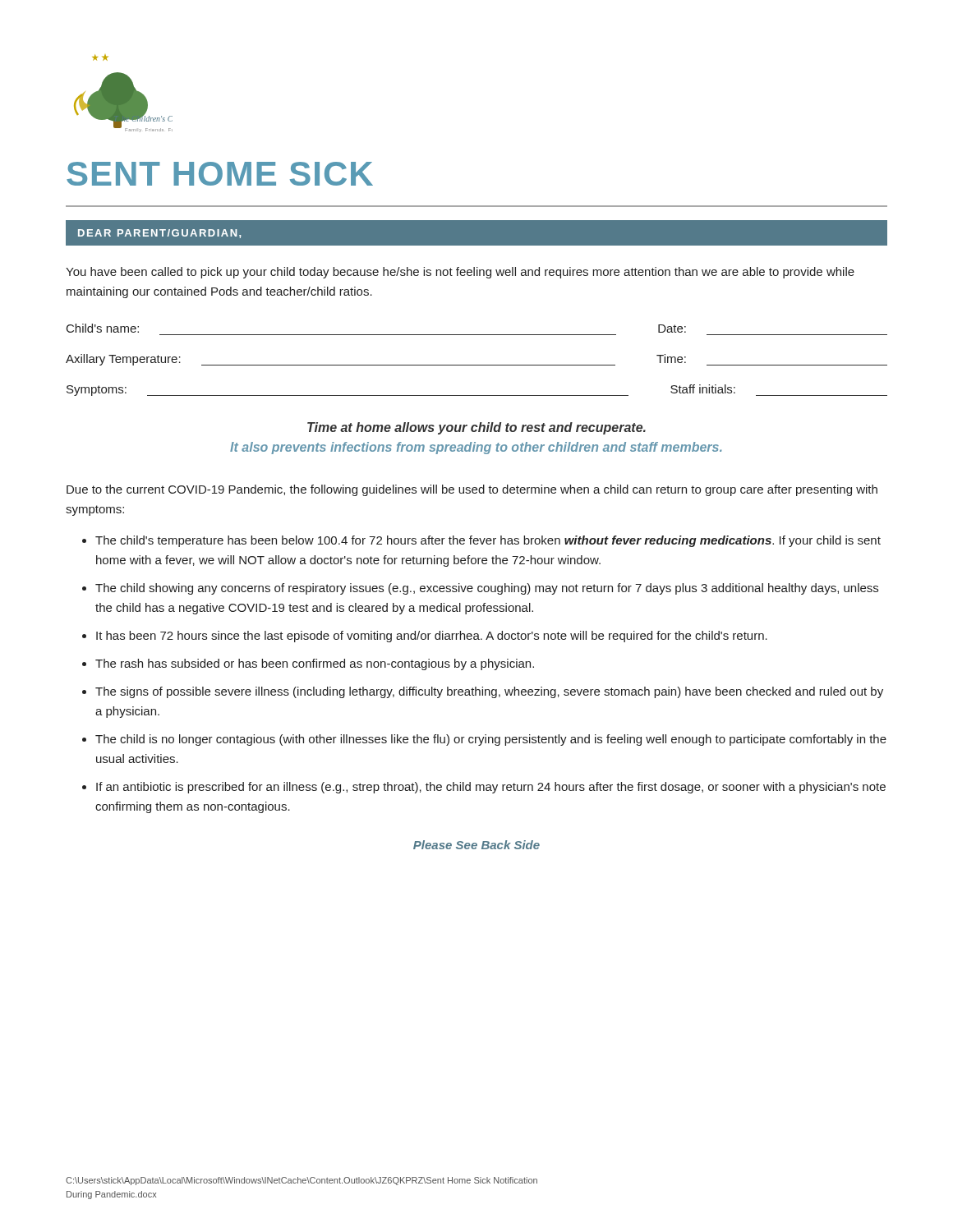The width and height of the screenshot is (953, 1232).
Task: Find the text block that says "Due to the current COVID-19 Pandemic, the following"
Action: coord(472,499)
